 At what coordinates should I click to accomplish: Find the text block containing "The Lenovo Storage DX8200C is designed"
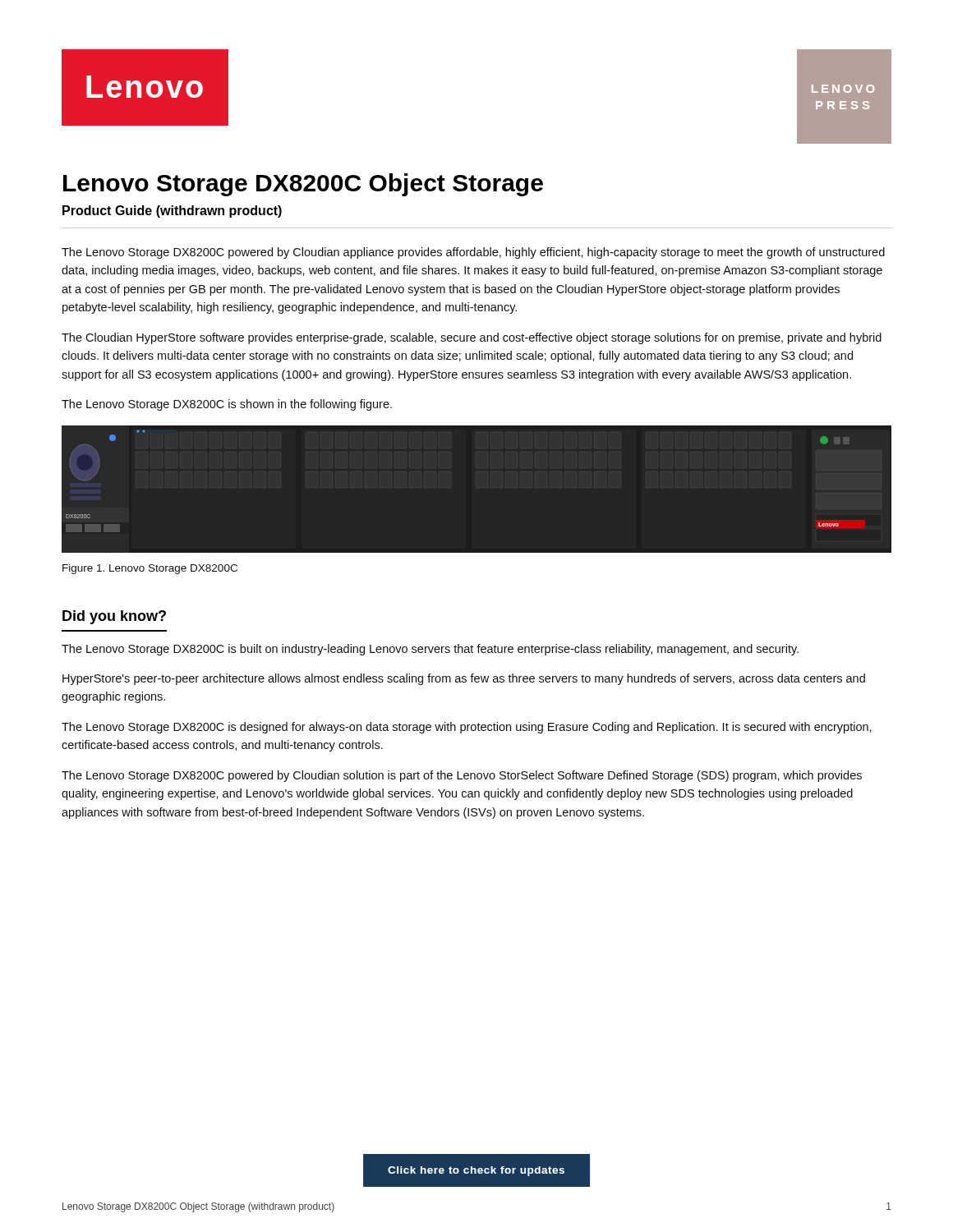coord(467,736)
